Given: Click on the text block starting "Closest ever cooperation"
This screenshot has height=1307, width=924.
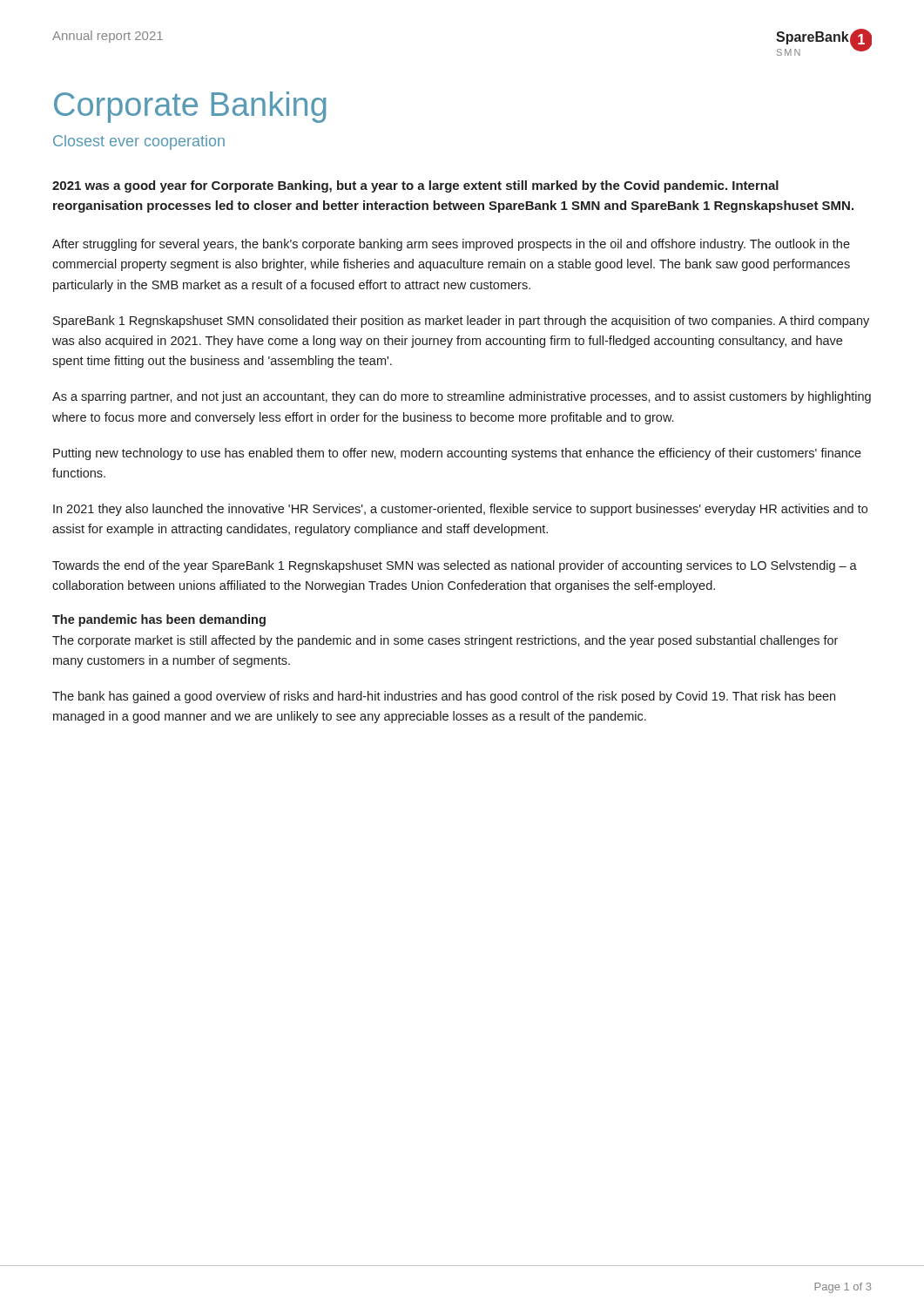Looking at the screenshot, I should coord(139,141).
